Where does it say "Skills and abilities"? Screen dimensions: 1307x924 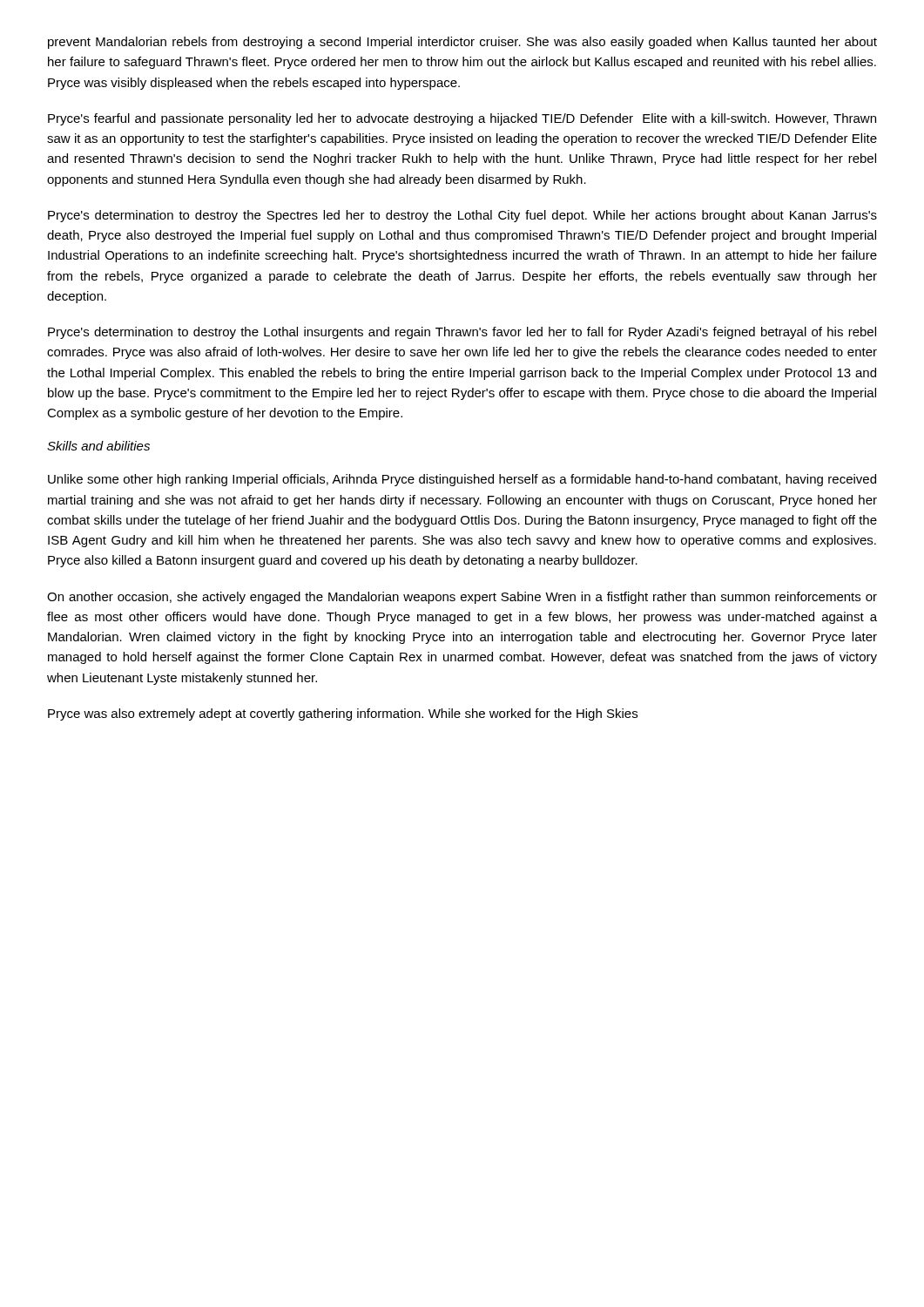99,446
